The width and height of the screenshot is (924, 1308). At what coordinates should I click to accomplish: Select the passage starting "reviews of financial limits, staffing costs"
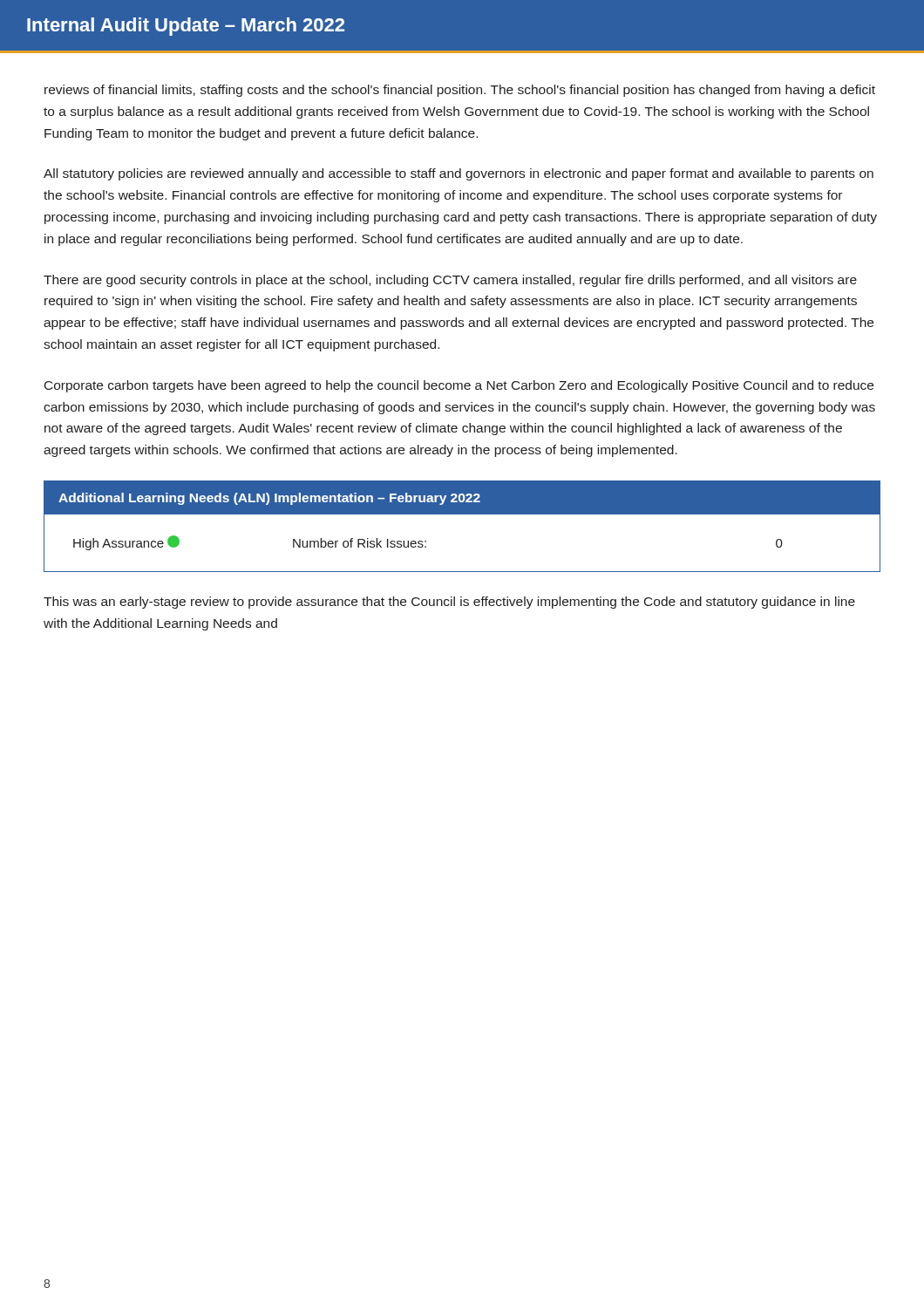coord(459,111)
